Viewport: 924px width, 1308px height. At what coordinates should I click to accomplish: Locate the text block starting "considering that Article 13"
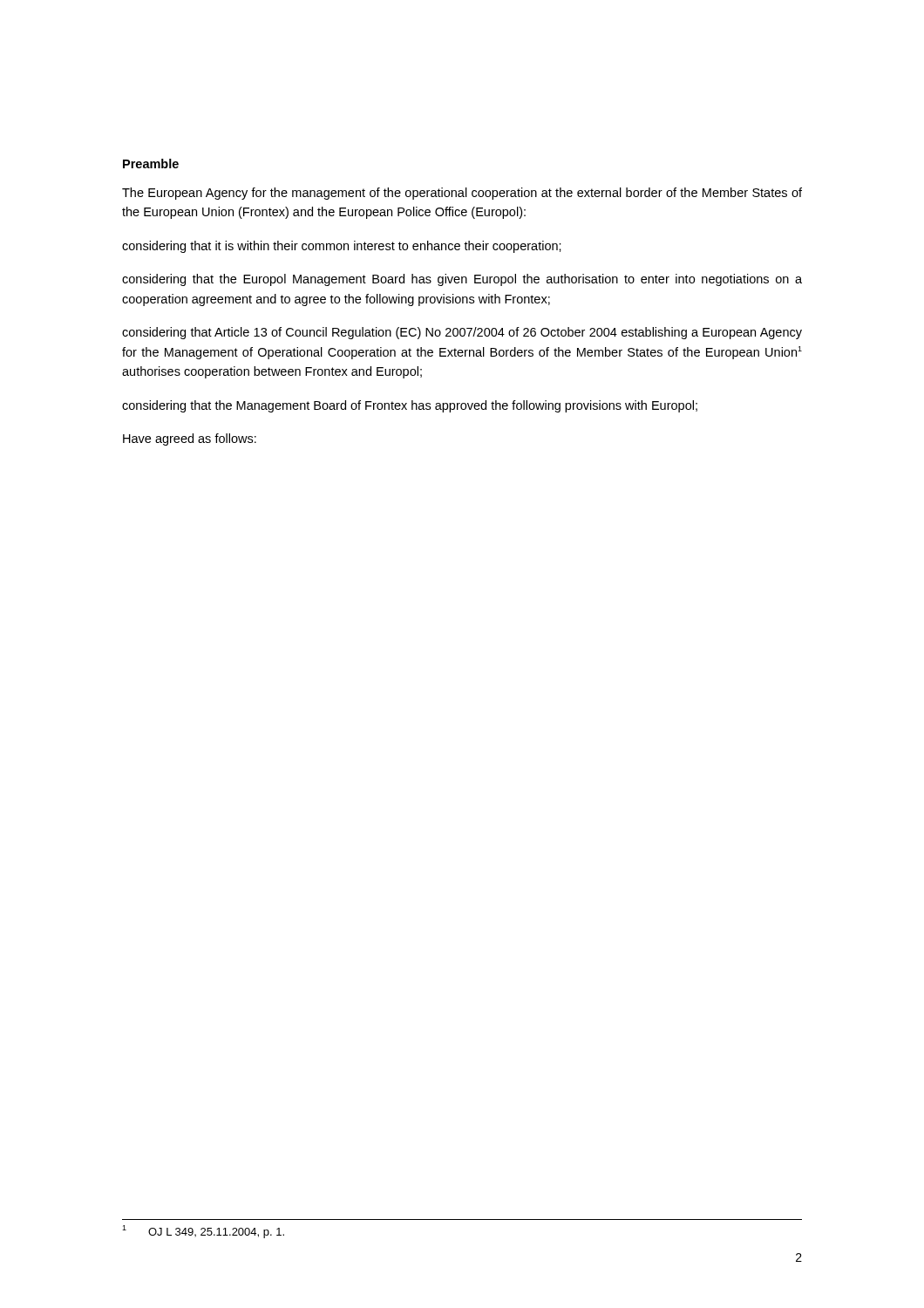(x=462, y=352)
